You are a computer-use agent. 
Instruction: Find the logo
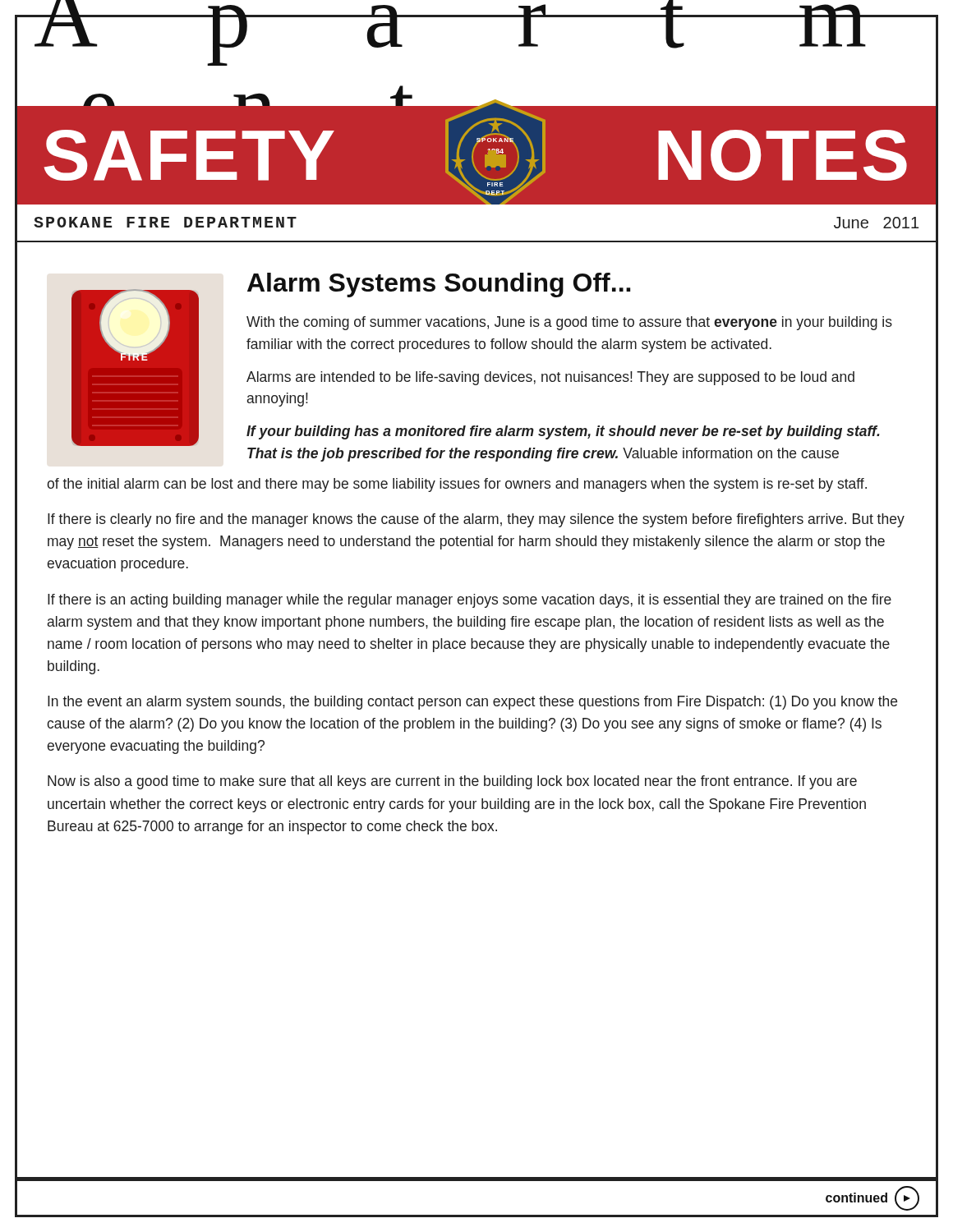point(495,155)
